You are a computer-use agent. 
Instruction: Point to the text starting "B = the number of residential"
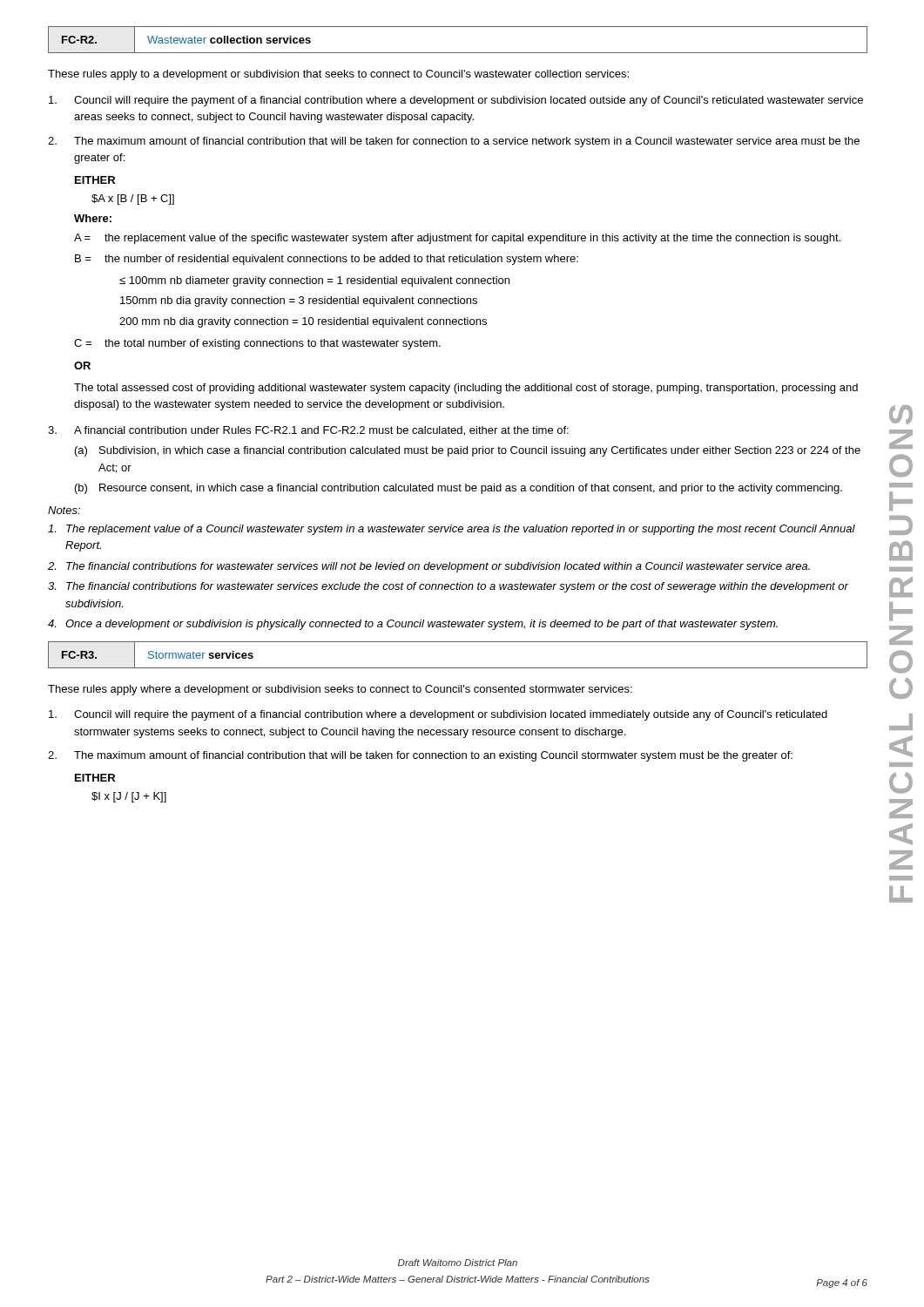point(327,259)
